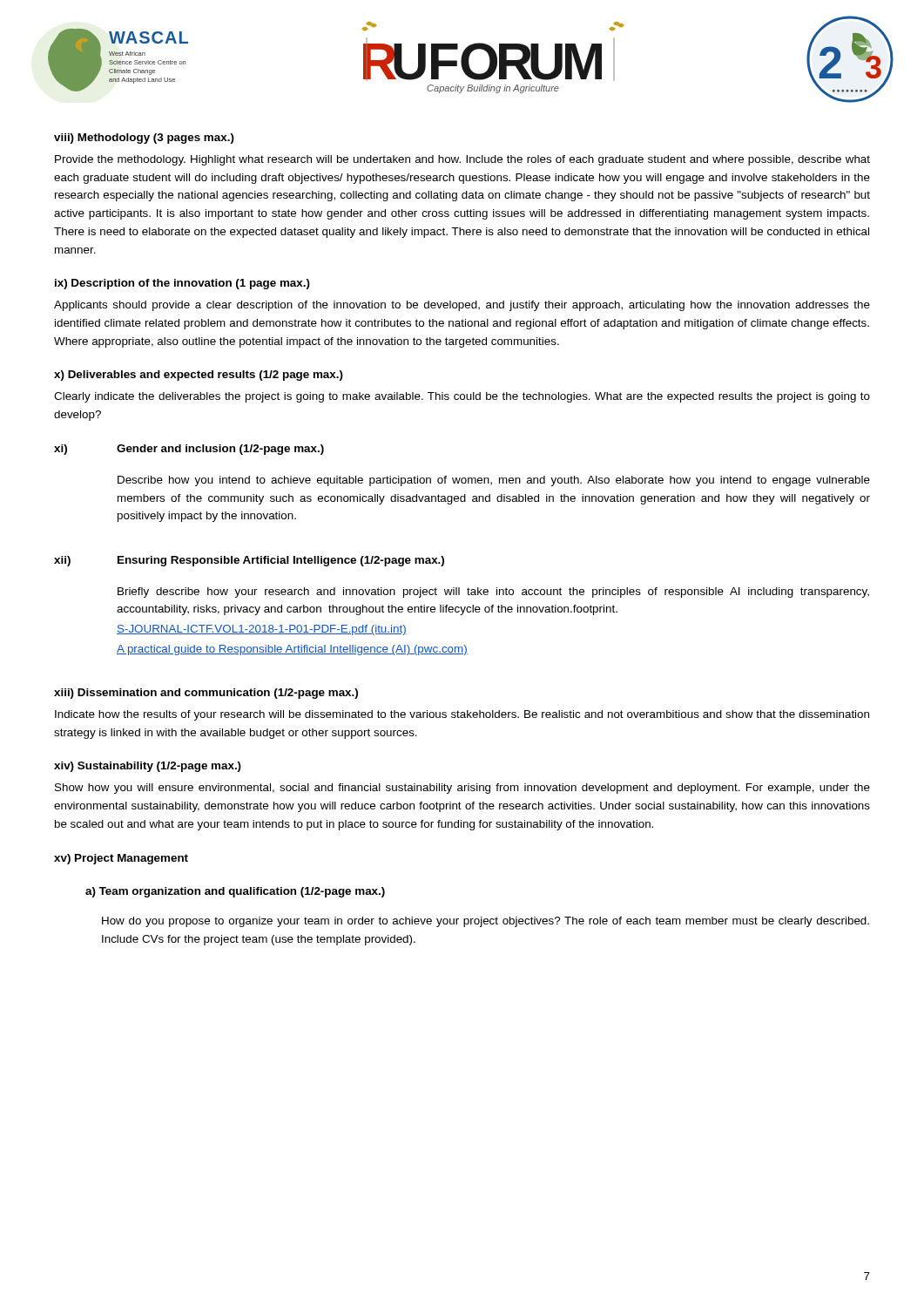The image size is (924, 1307).
Task: Click on the text block that says "Applicants should provide a clear description of the"
Action: point(462,324)
